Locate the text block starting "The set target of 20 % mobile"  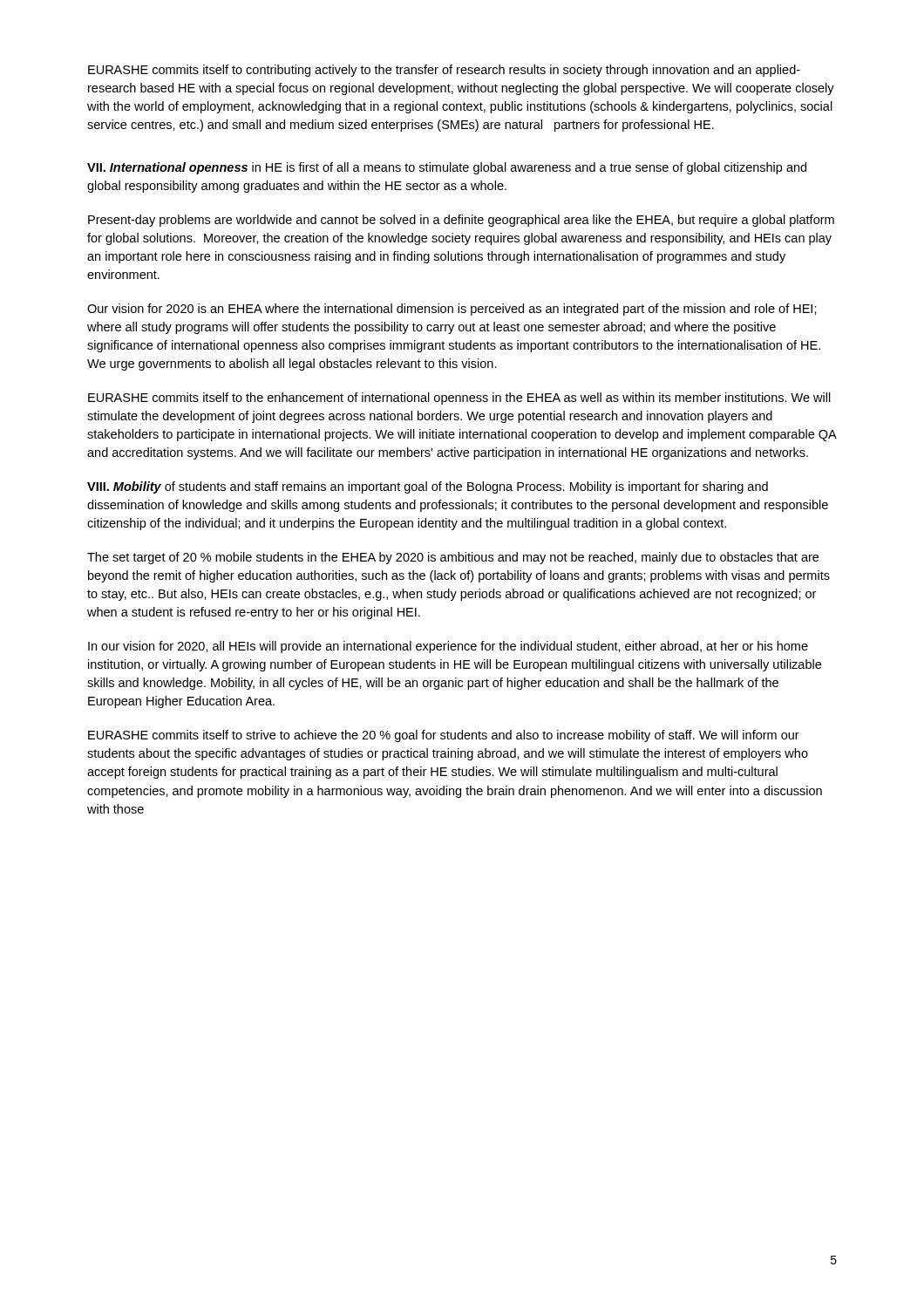(458, 585)
